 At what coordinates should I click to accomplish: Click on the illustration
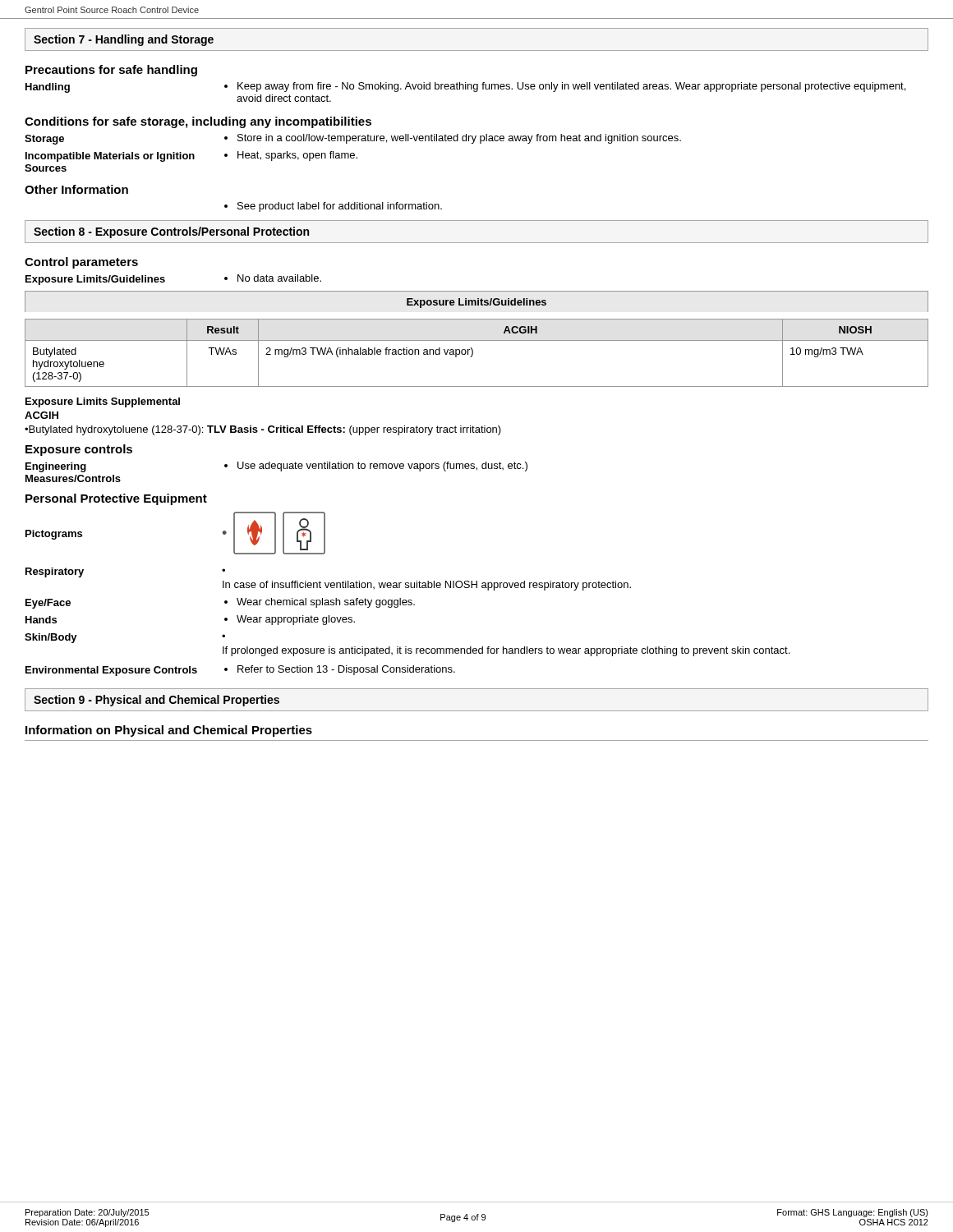click(x=280, y=533)
